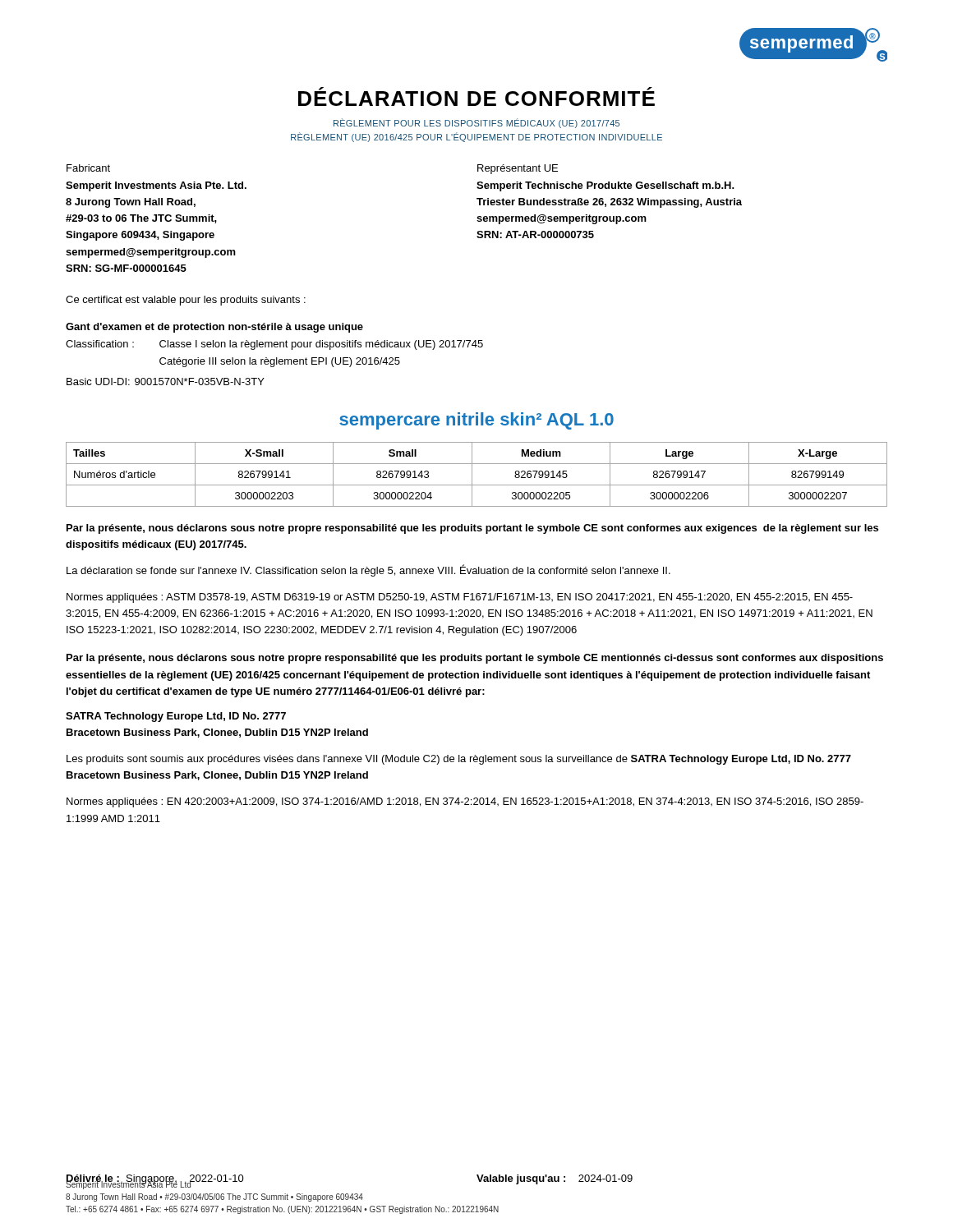This screenshot has width=953, height=1232.
Task: Locate the element starting "La déclaration se fonde"
Action: point(368,570)
